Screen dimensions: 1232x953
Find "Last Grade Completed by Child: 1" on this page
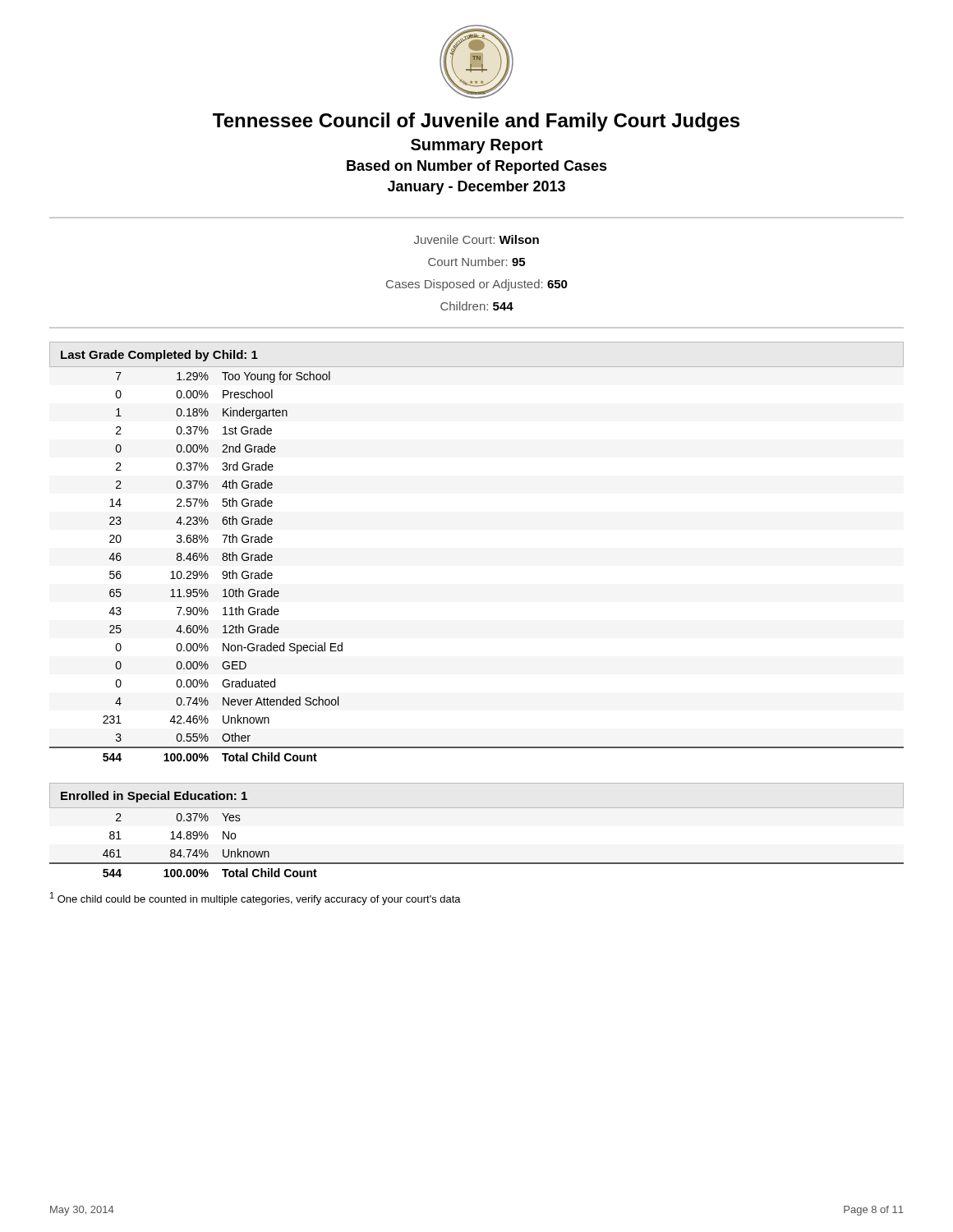pyautogui.click(x=159, y=354)
